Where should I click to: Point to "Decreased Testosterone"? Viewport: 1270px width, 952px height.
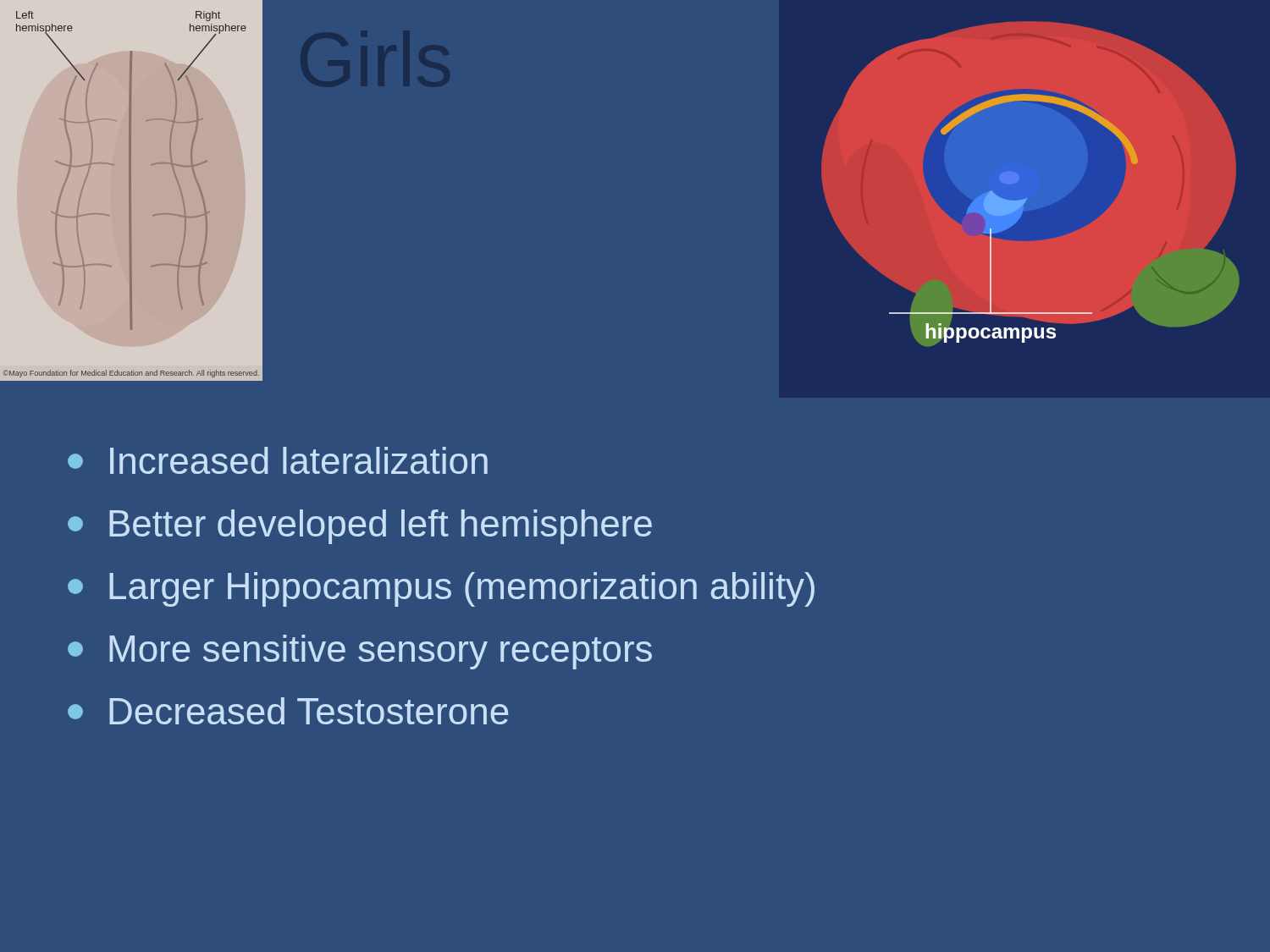pos(289,712)
